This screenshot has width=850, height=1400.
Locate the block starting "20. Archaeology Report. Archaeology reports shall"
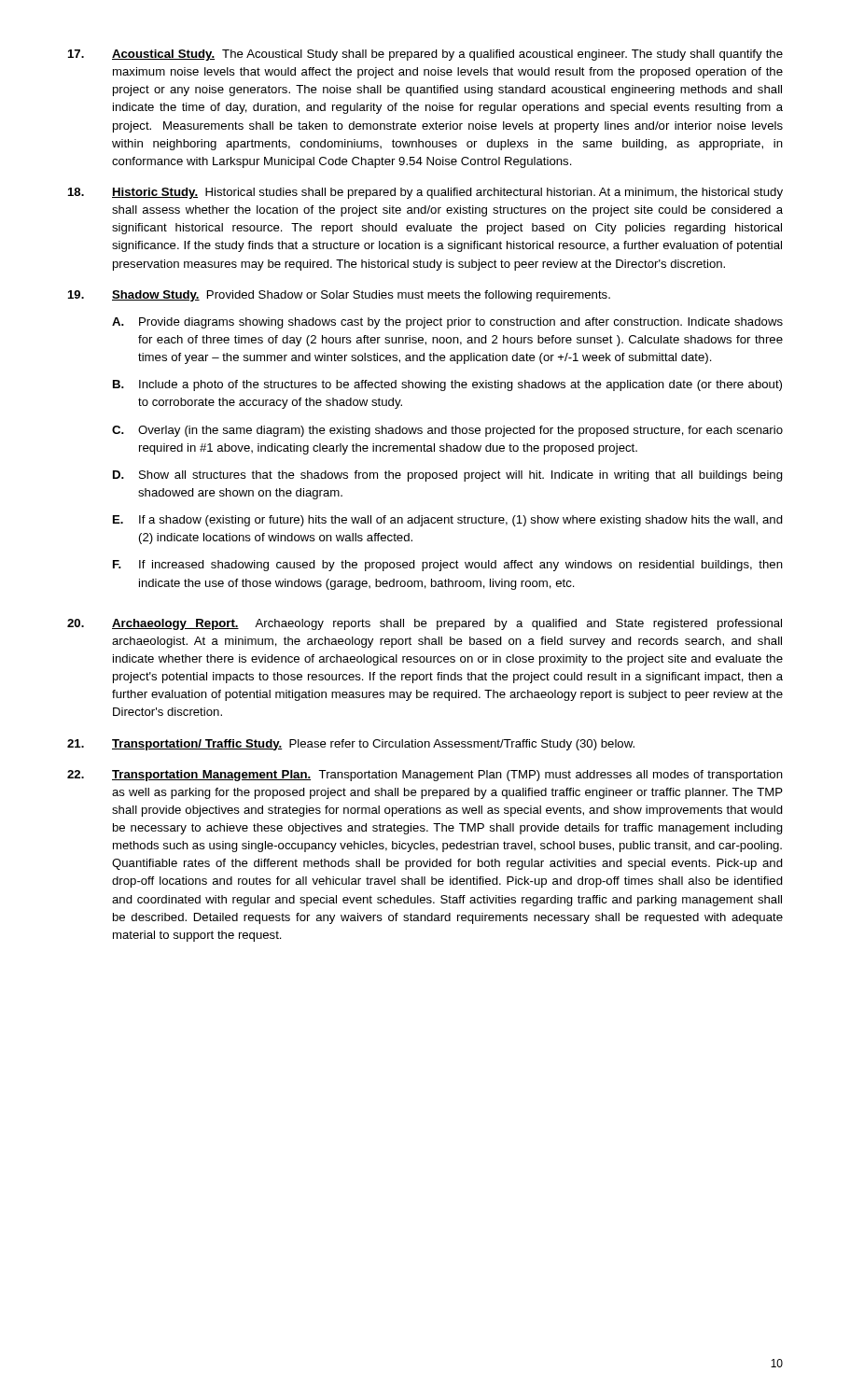pyautogui.click(x=425, y=667)
